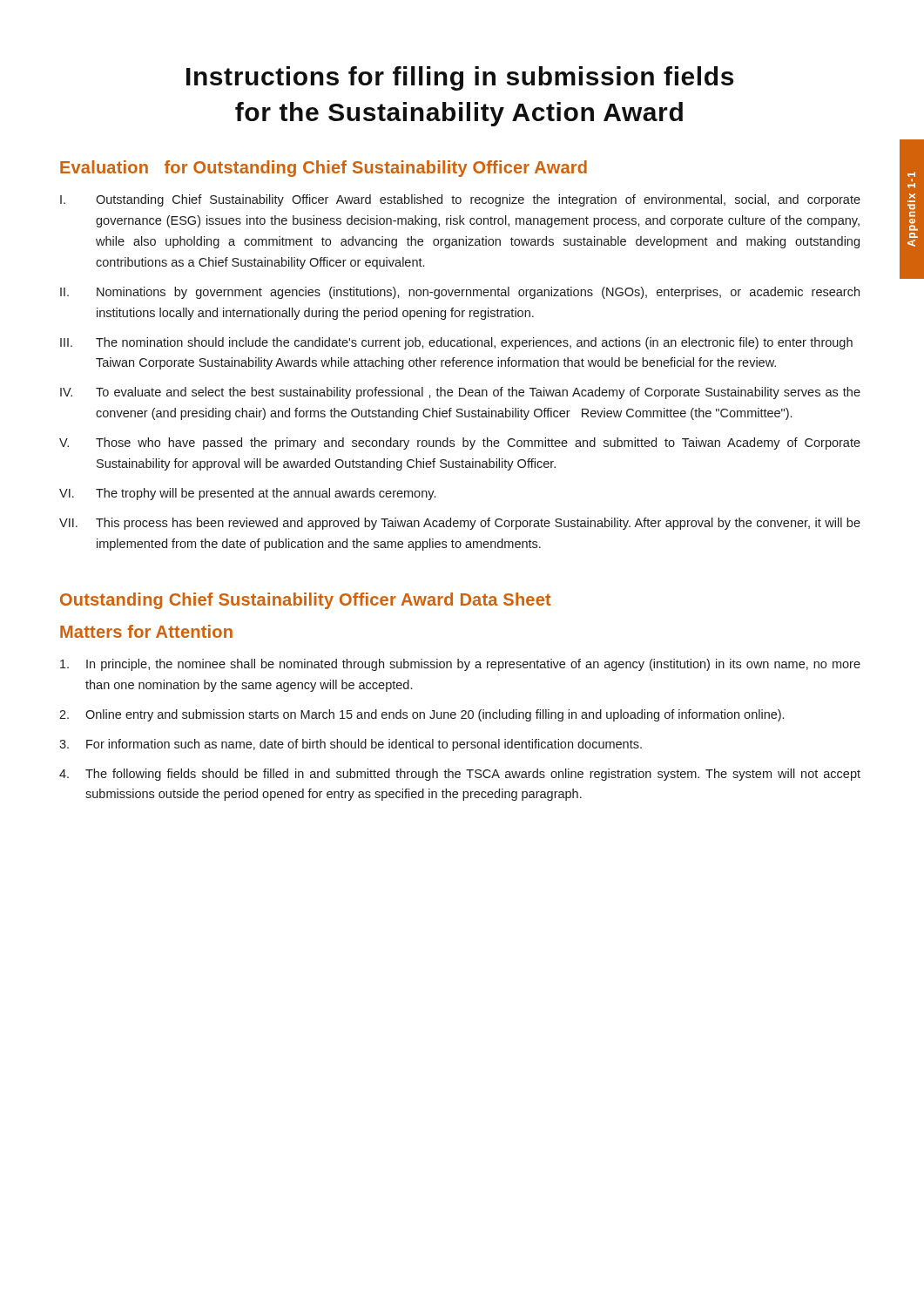Viewport: 924px width, 1307px height.
Task: Point to the region starting "Evaluation for Outstanding Chief Sustainability Officer Award"
Action: [x=460, y=168]
